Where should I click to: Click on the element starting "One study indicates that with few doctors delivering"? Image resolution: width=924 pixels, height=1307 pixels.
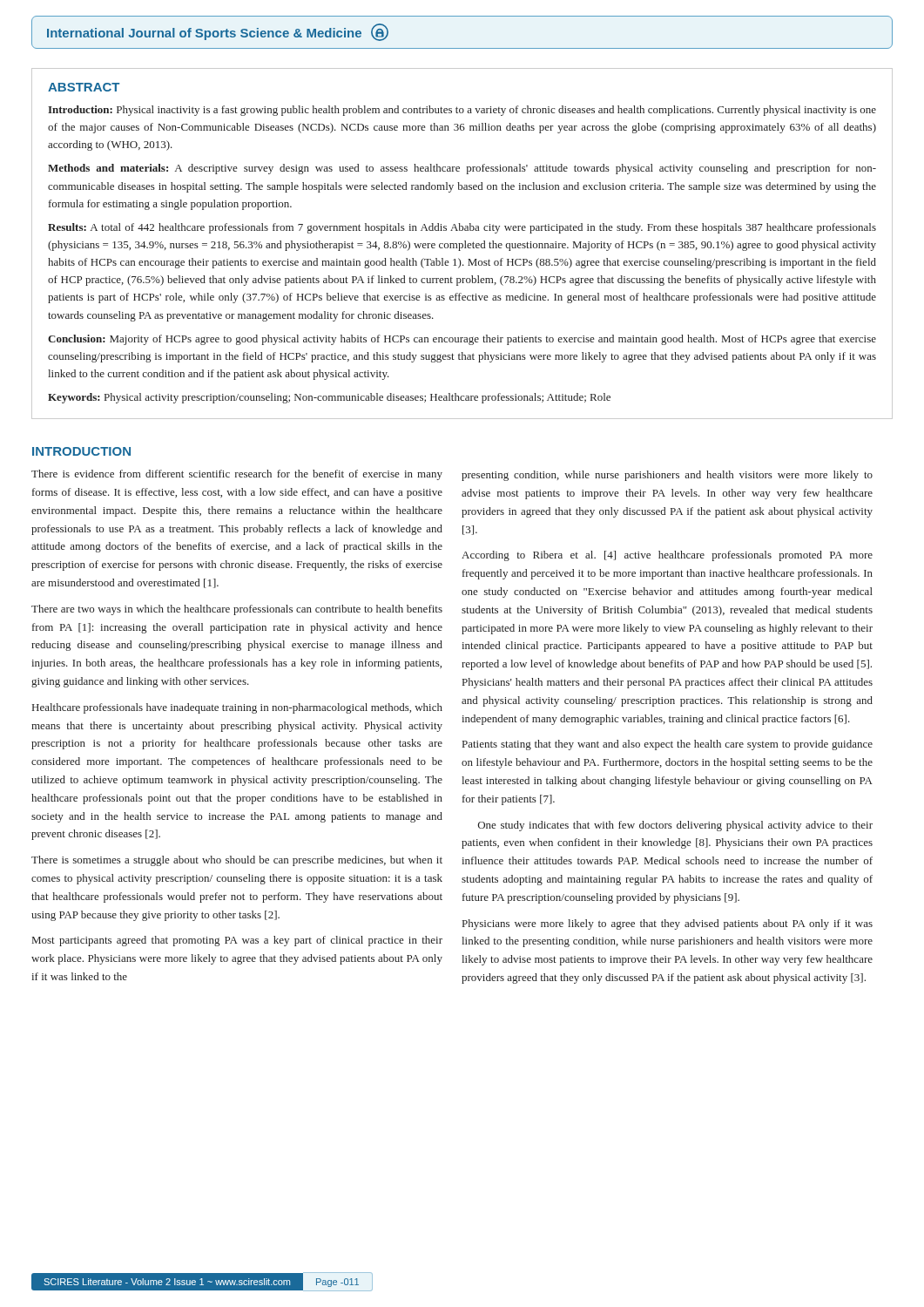click(667, 861)
